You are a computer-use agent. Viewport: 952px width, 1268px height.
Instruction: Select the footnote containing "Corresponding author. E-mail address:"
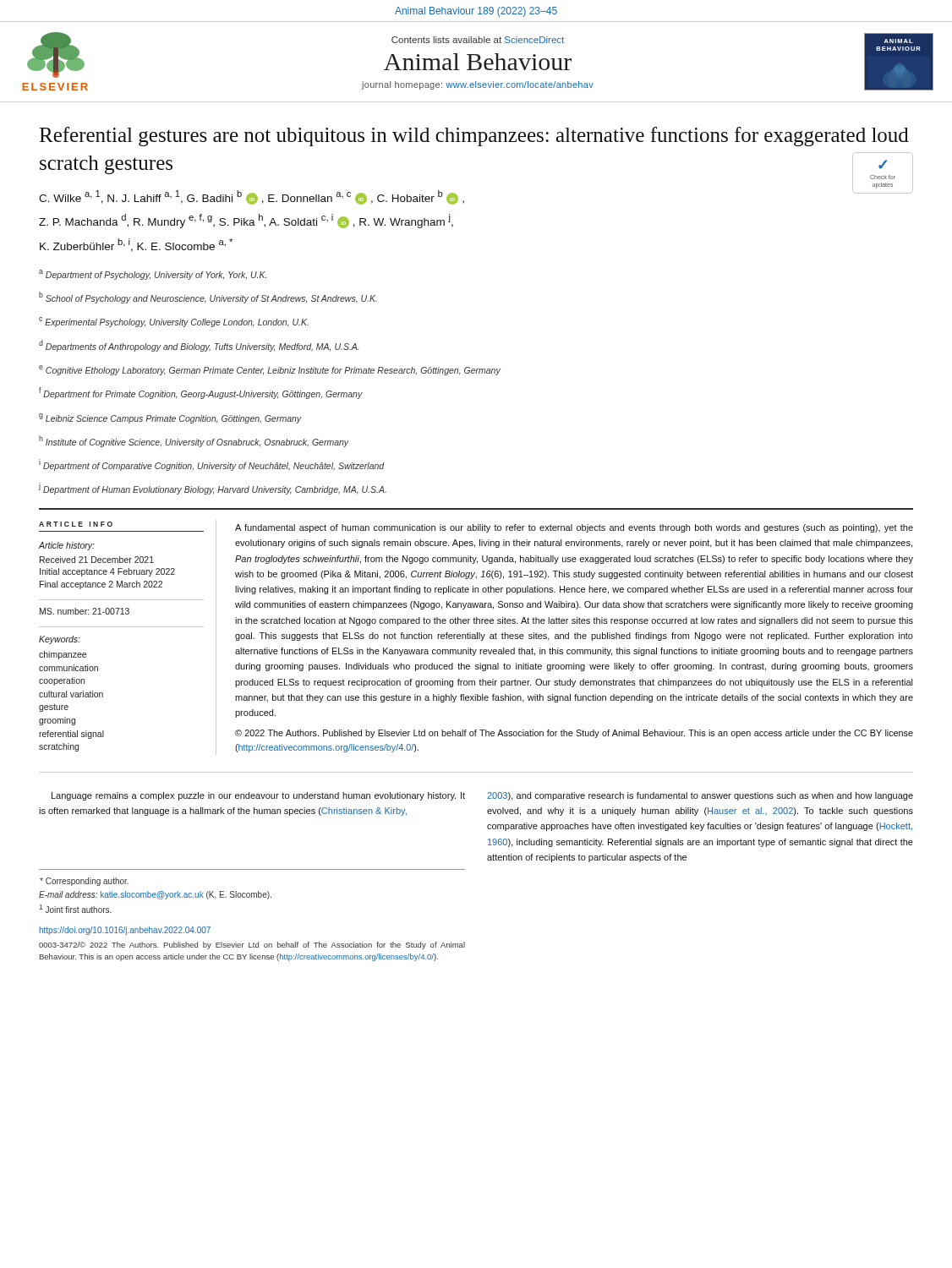[252, 896]
